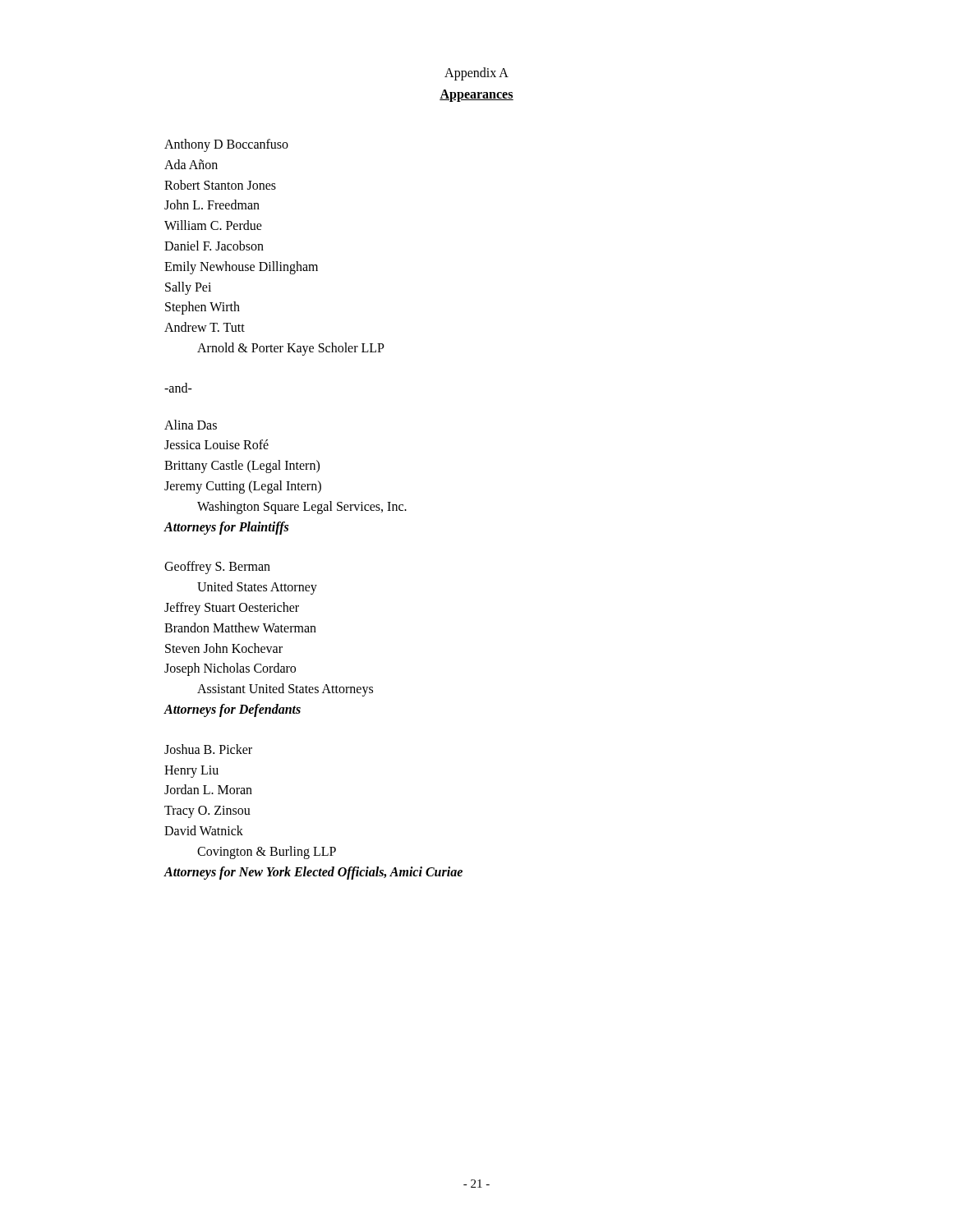Locate the block starting "Appendix A"

click(x=476, y=73)
